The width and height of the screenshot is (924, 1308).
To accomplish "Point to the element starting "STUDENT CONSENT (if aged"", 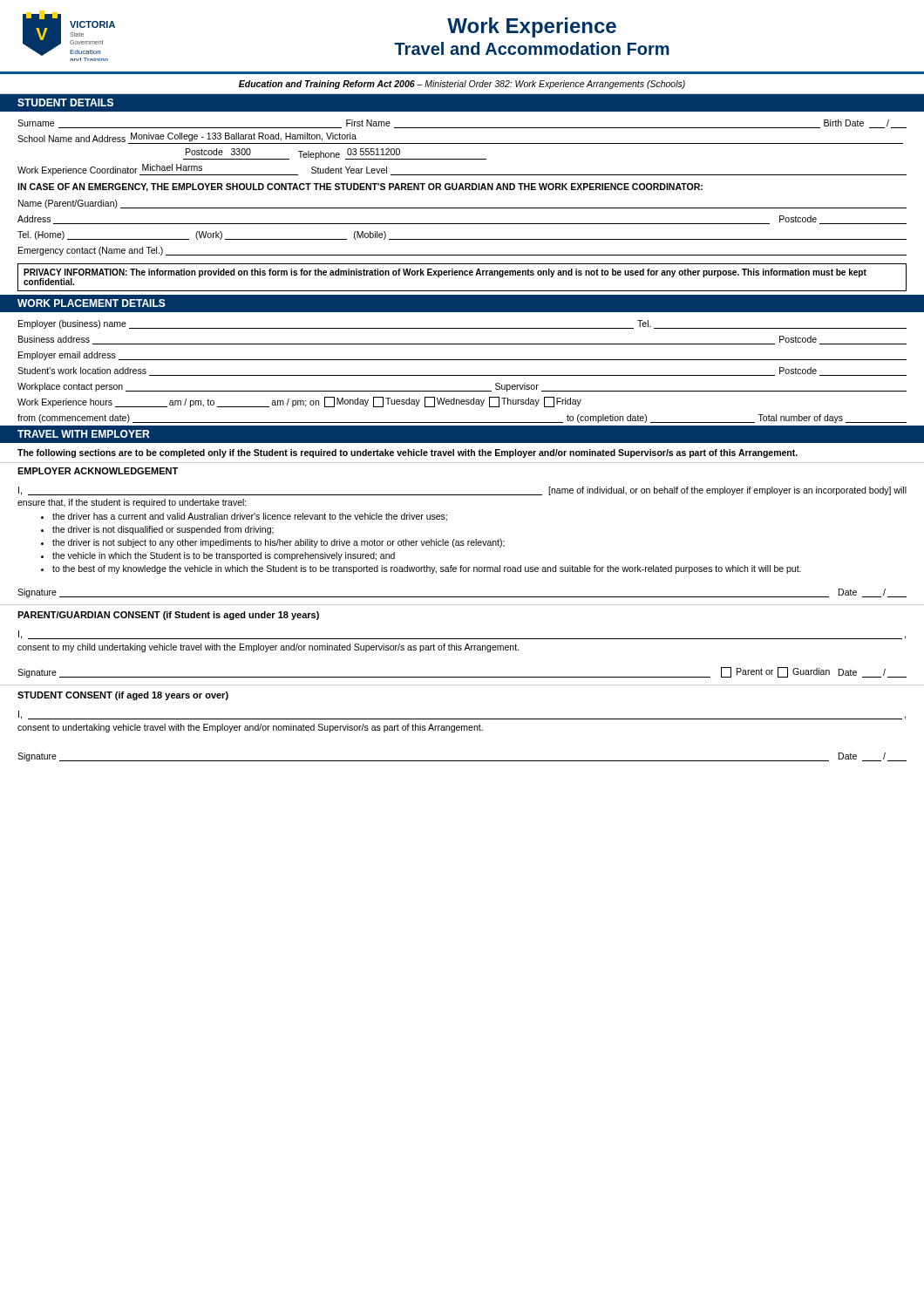I will tap(123, 695).
